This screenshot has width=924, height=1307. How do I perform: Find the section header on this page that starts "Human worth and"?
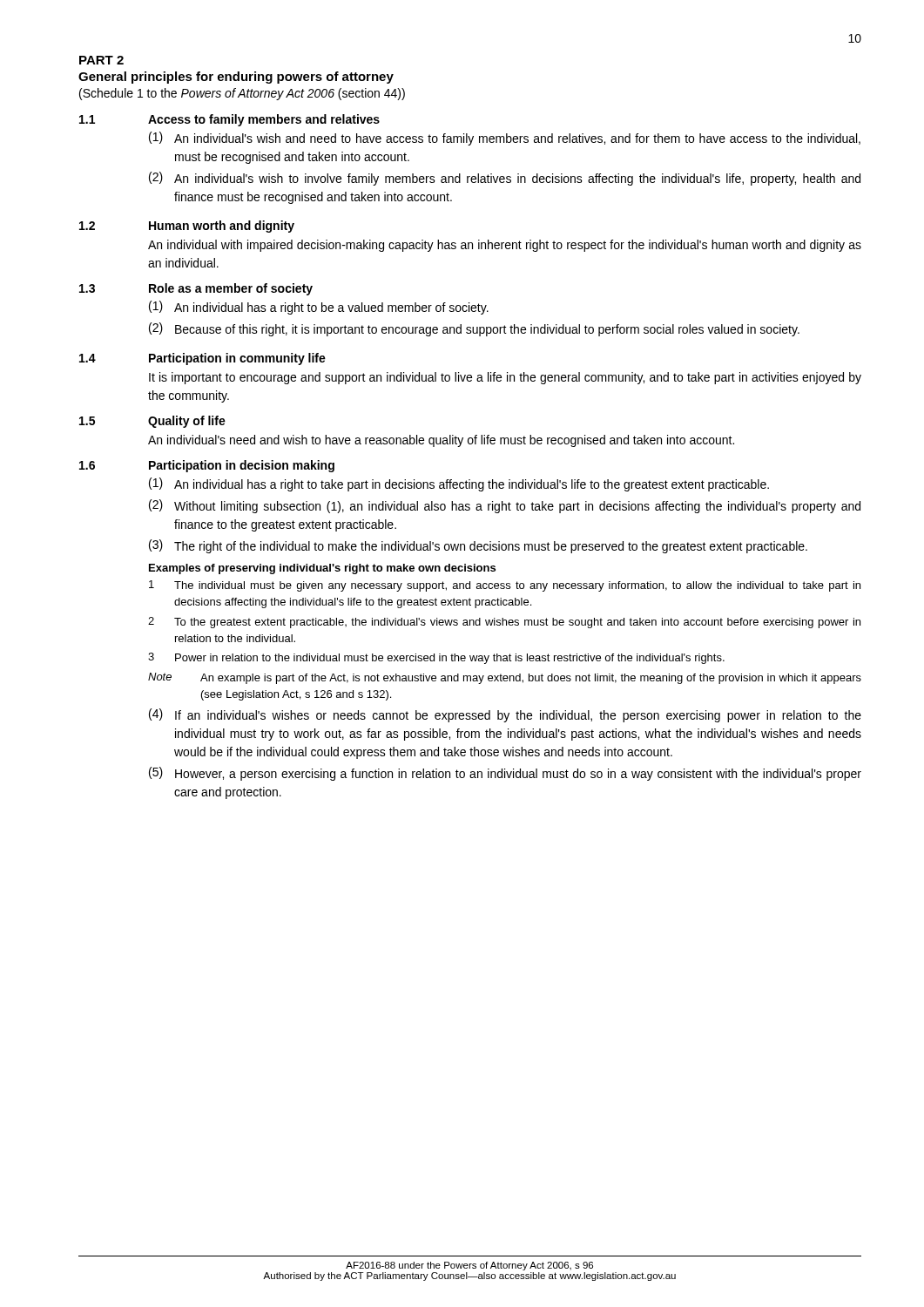tap(221, 226)
